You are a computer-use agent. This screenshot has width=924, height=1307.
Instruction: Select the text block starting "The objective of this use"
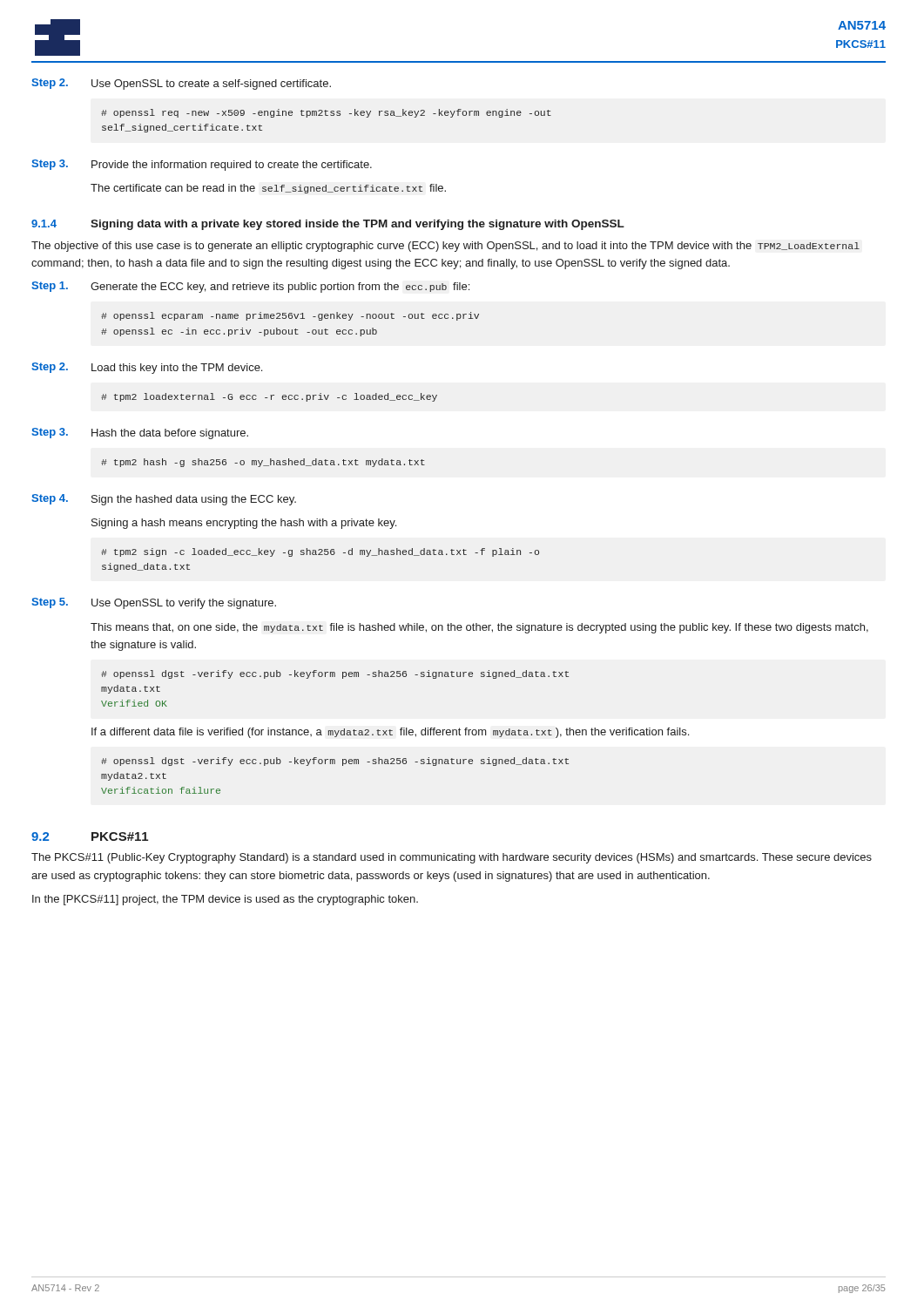pos(447,254)
